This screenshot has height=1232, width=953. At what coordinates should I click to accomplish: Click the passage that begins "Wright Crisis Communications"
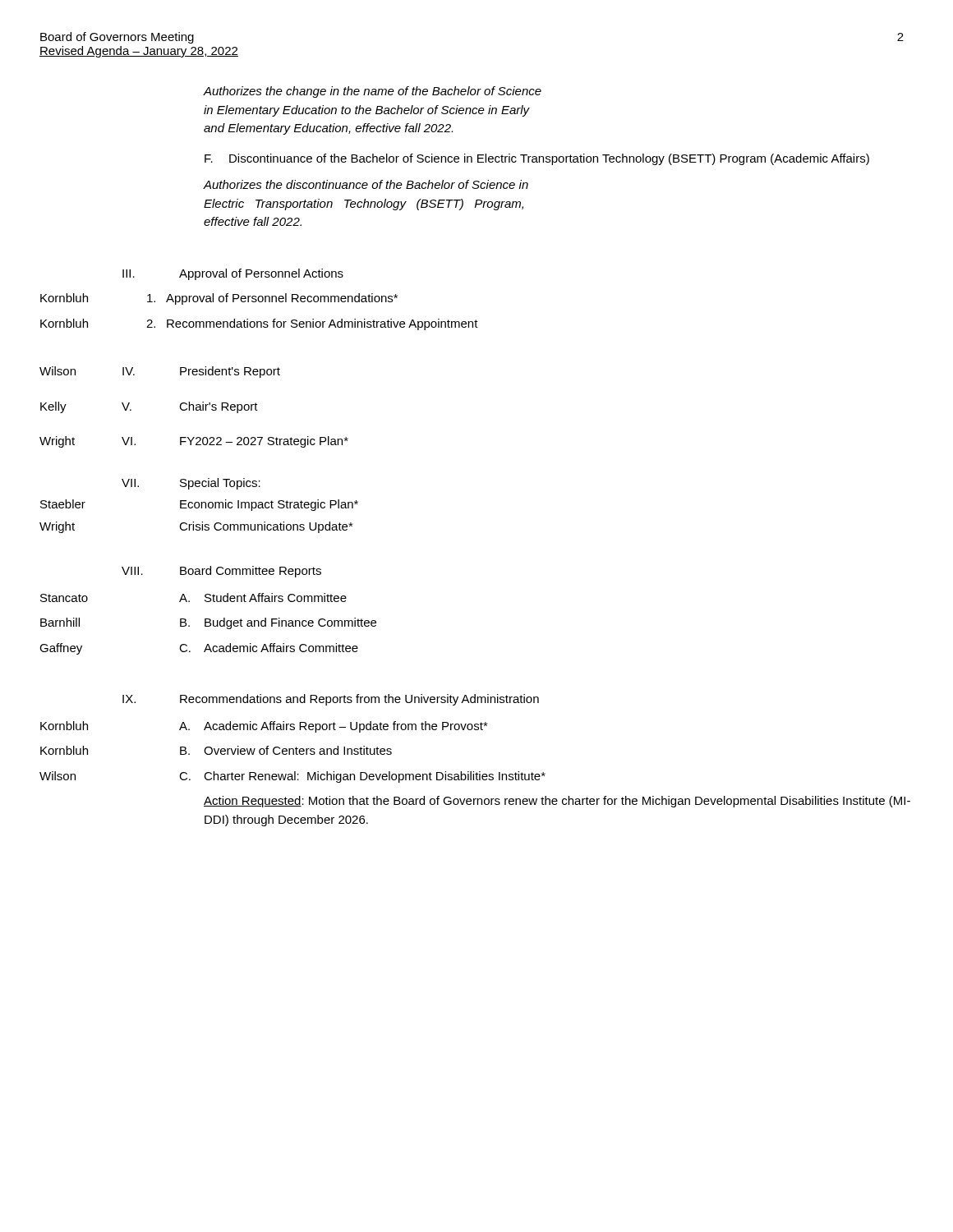pyautogui.click(x=196, y=527)
